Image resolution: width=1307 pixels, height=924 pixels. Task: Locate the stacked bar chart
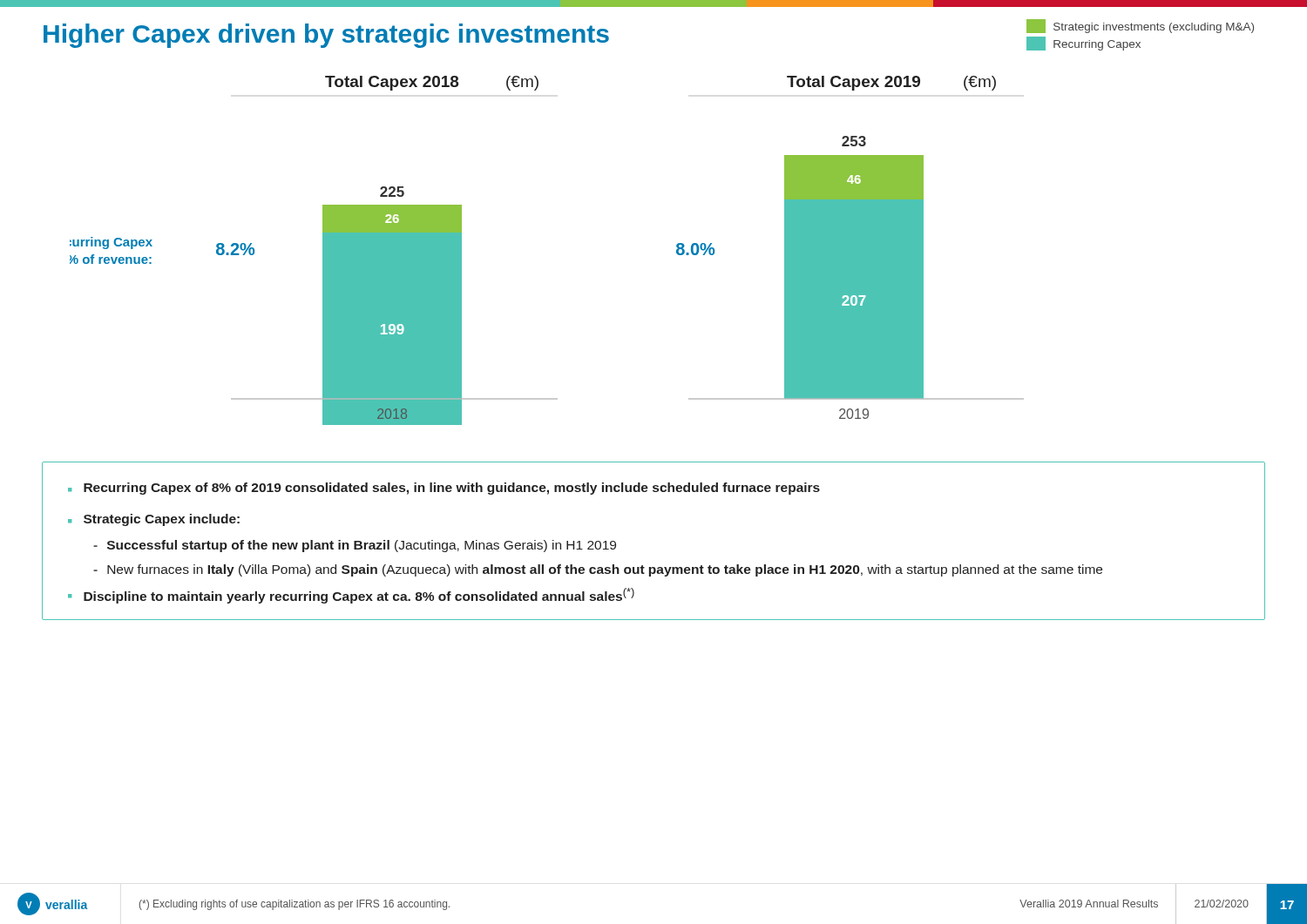coord(662,246)
